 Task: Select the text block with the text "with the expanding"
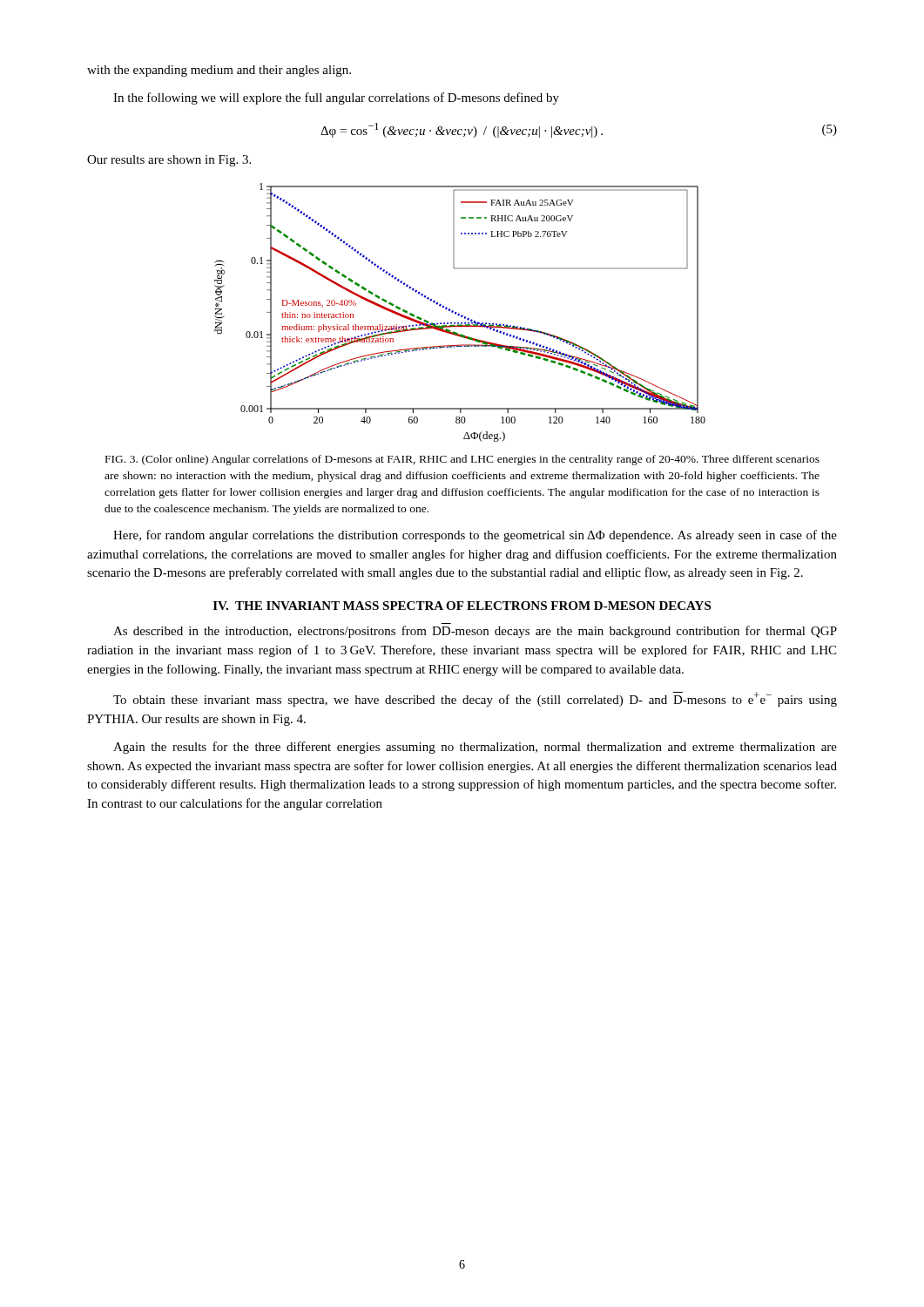(220, 70)
